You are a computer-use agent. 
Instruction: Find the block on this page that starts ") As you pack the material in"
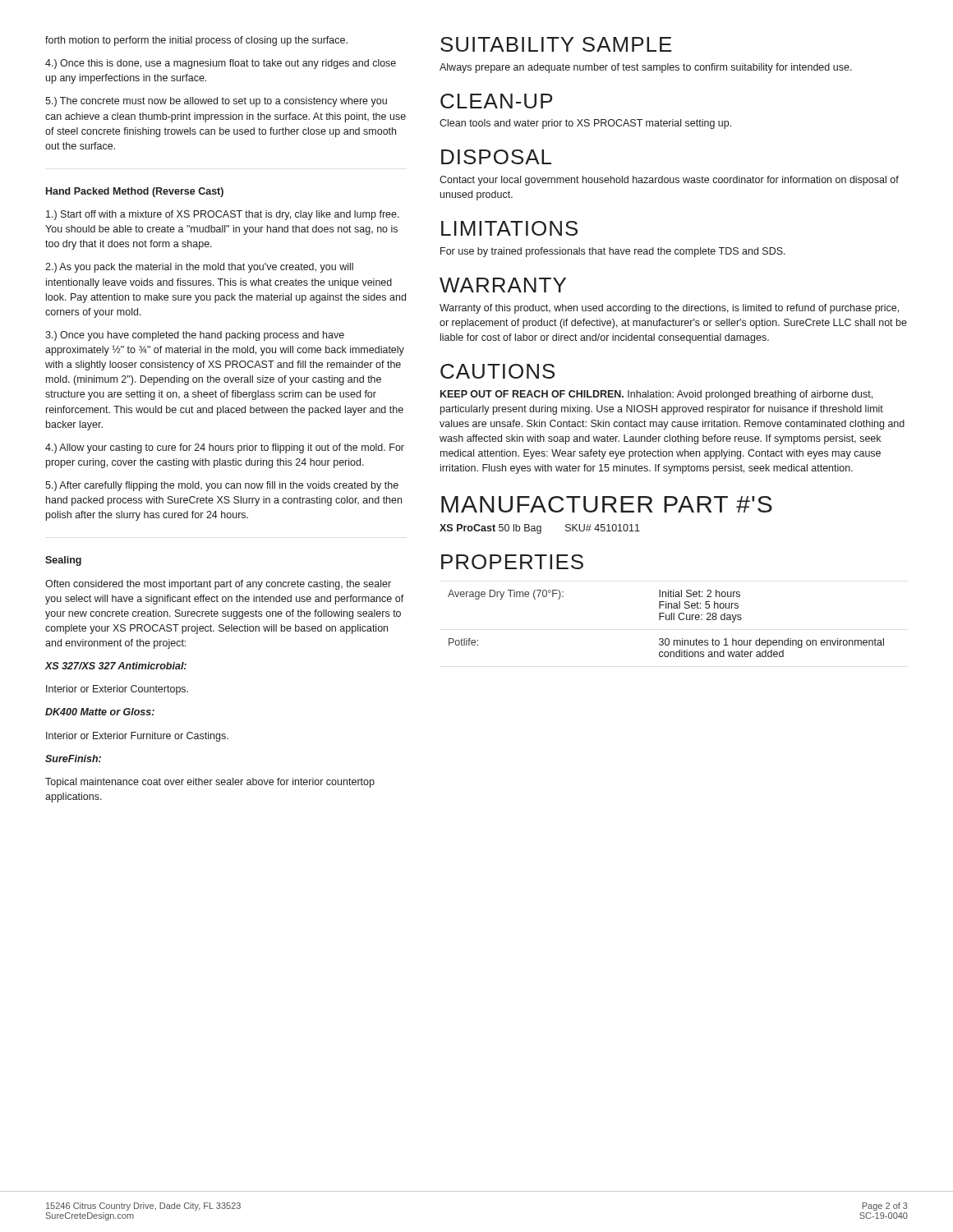click(x=226, y=290)
